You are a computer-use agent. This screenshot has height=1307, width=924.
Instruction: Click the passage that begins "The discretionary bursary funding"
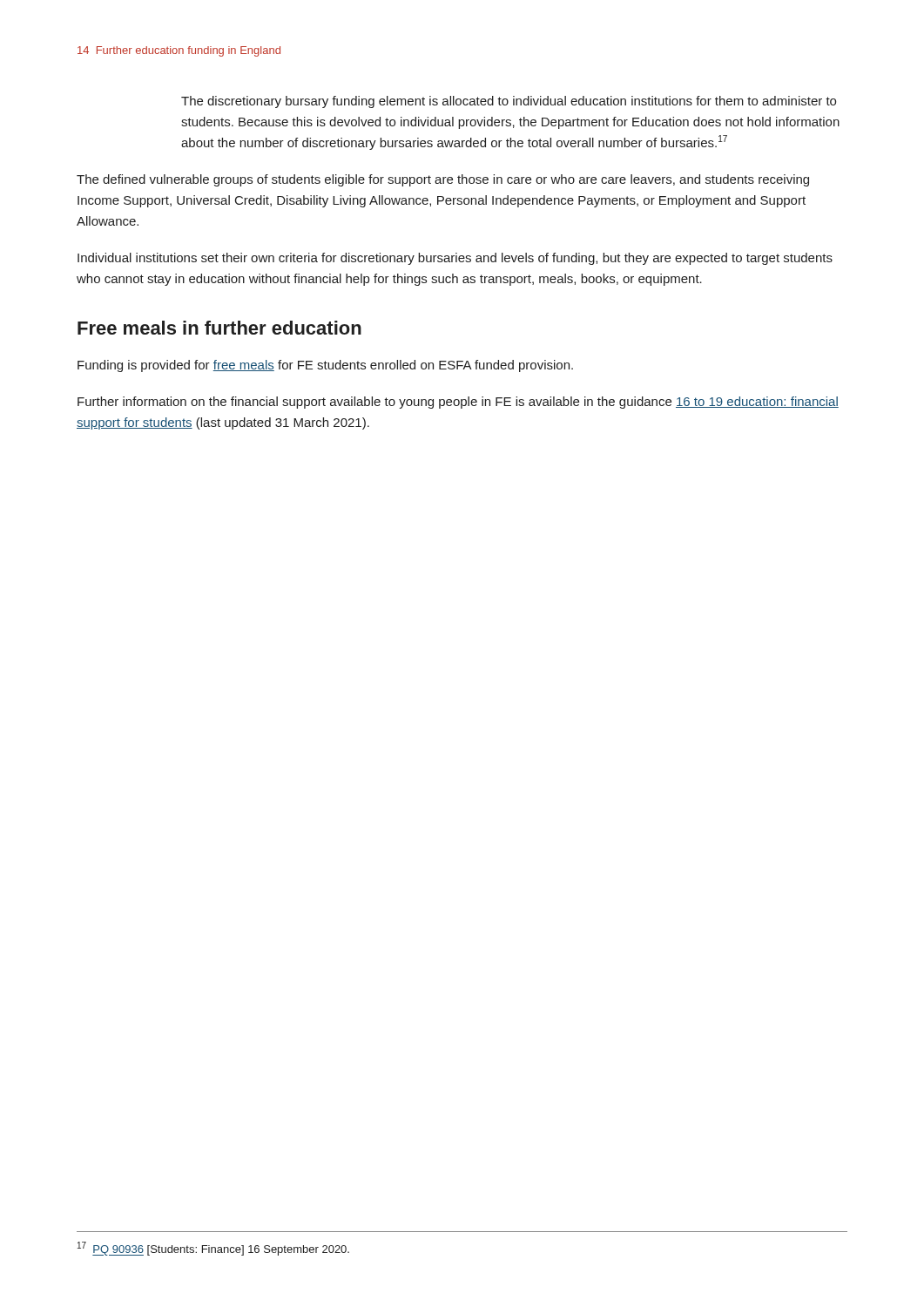coord(510,121)
